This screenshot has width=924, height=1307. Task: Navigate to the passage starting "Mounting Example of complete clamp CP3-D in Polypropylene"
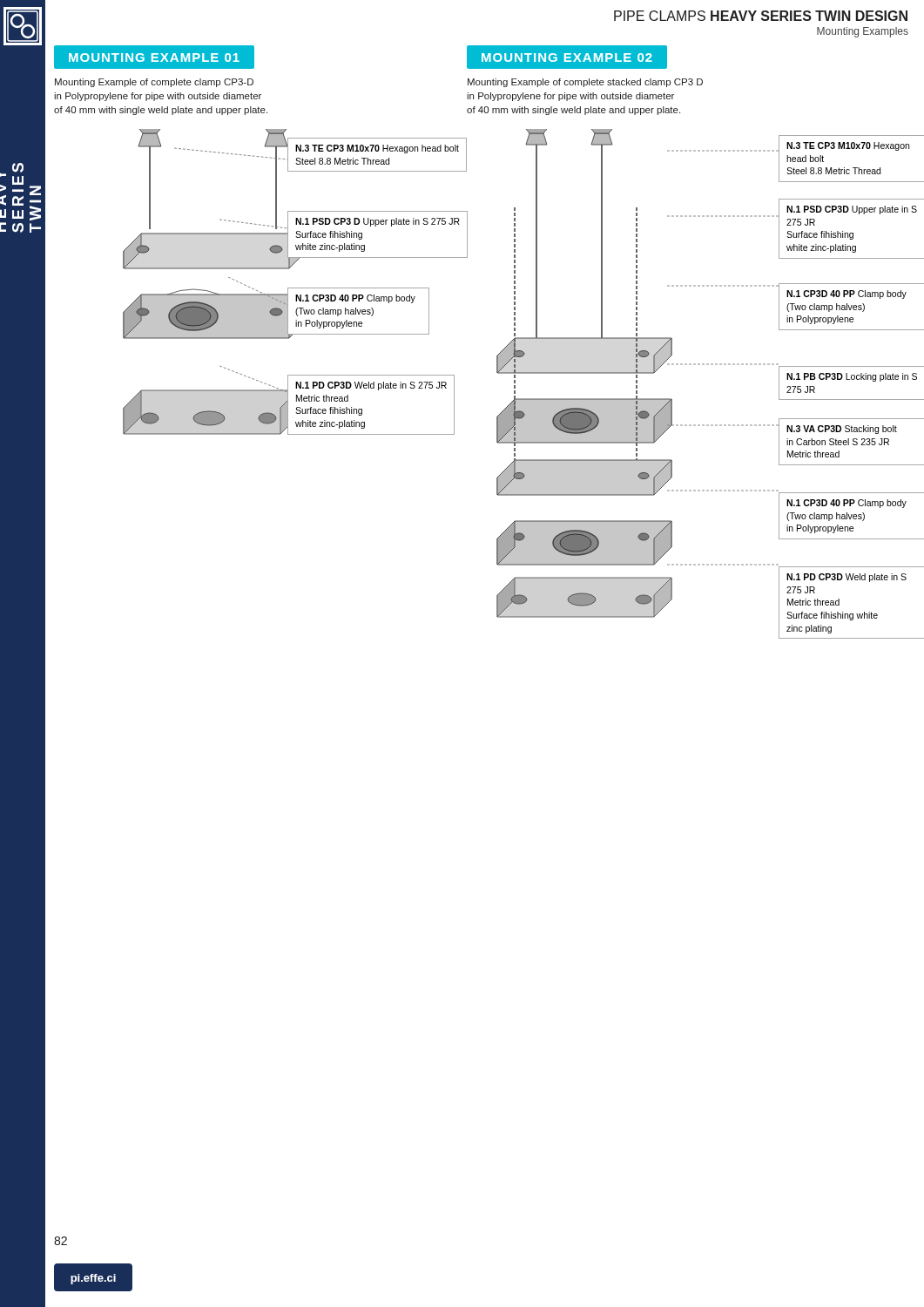point(161,96)
